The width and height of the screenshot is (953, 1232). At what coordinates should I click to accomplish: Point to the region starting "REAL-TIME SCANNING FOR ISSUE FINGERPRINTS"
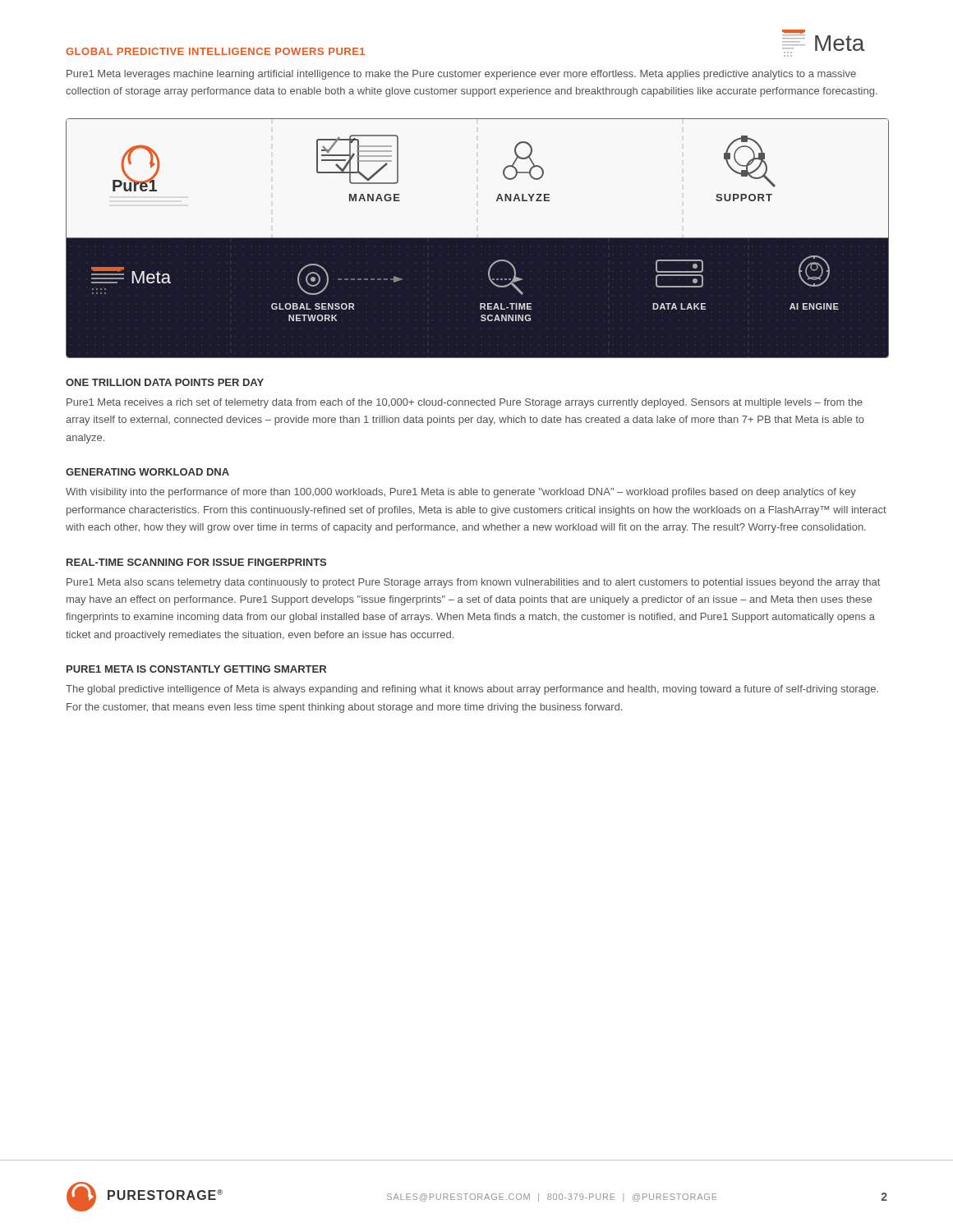point(196,562)
